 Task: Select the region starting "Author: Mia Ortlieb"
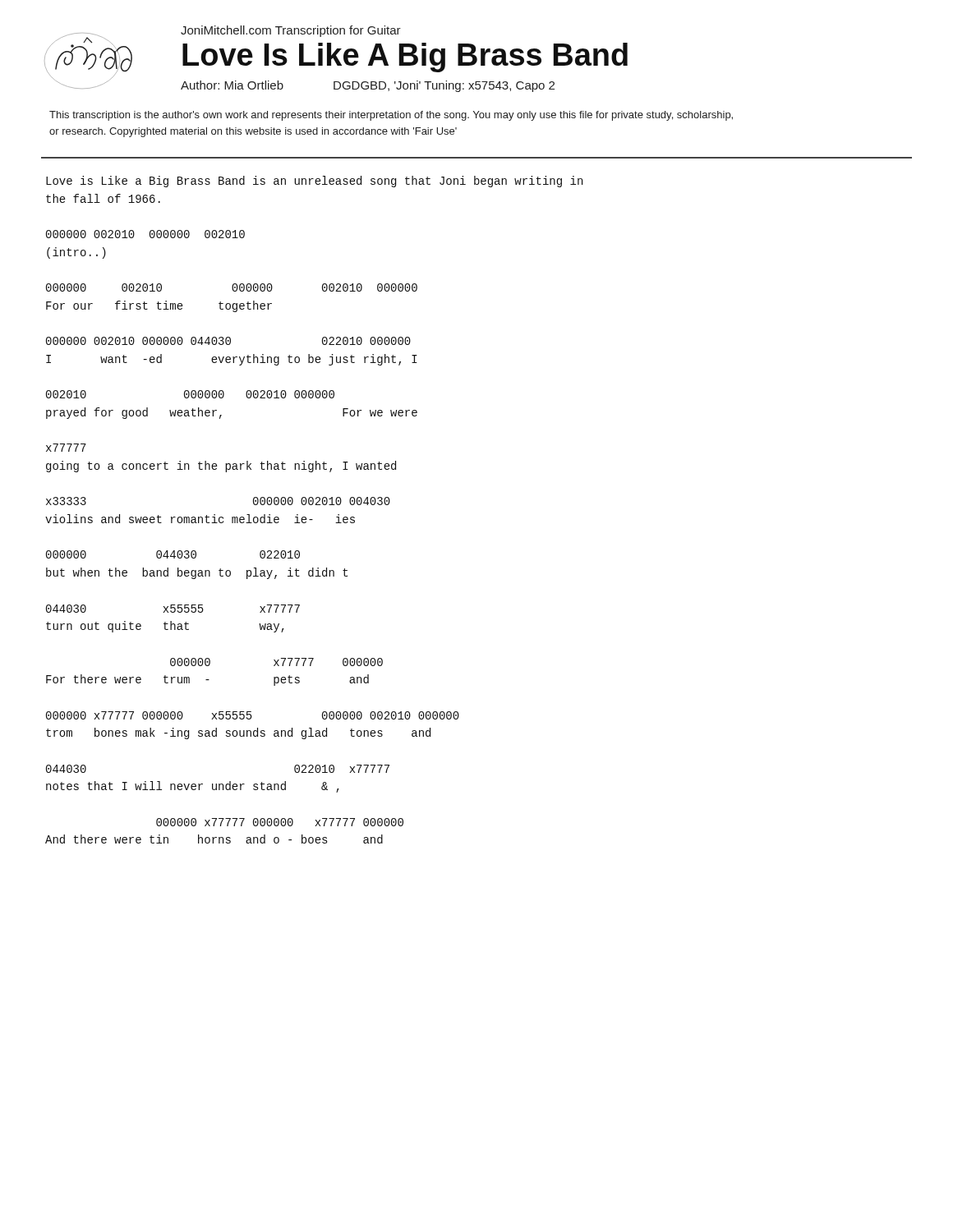pos(232,85)
